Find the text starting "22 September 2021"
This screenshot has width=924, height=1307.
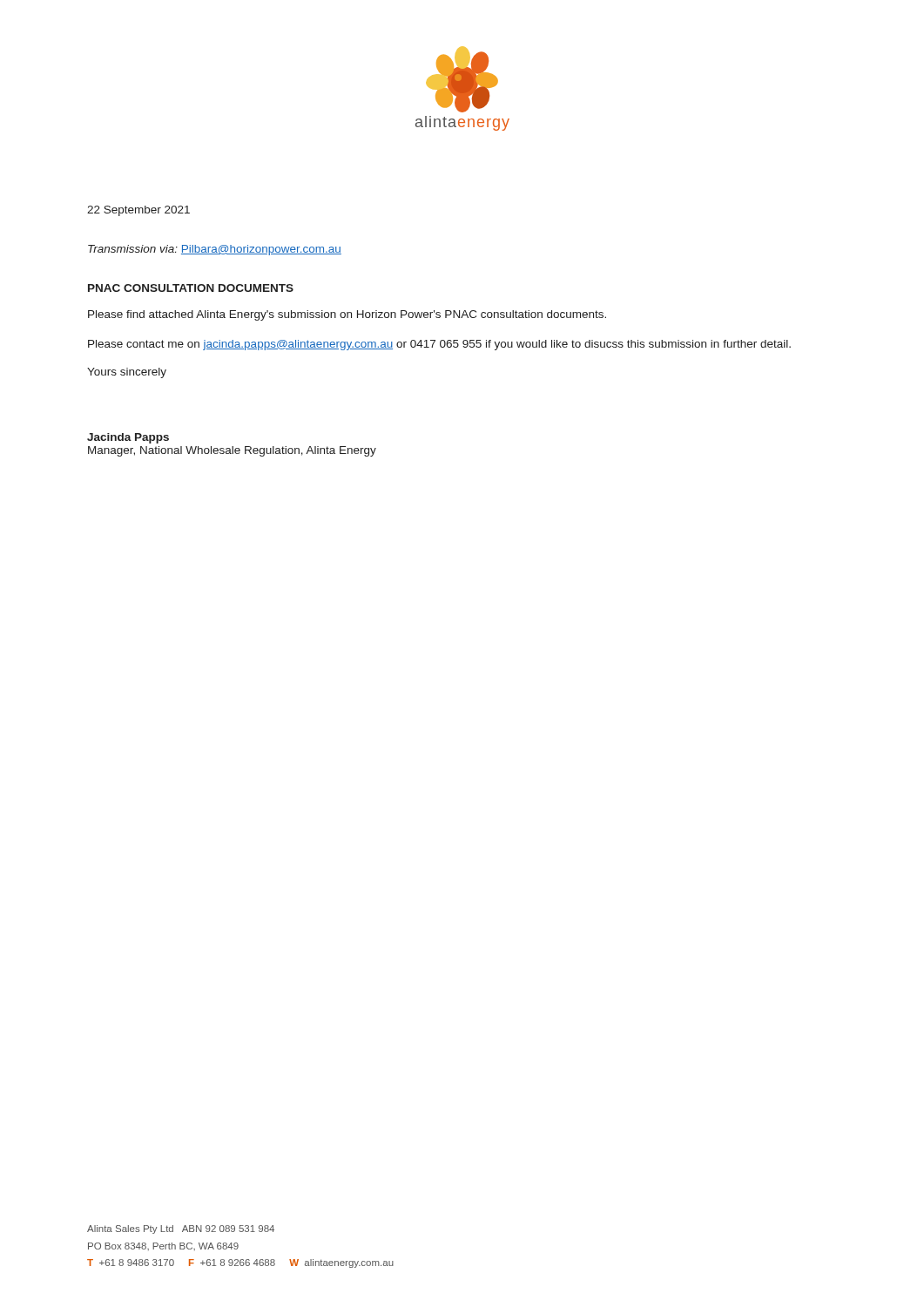139,210
